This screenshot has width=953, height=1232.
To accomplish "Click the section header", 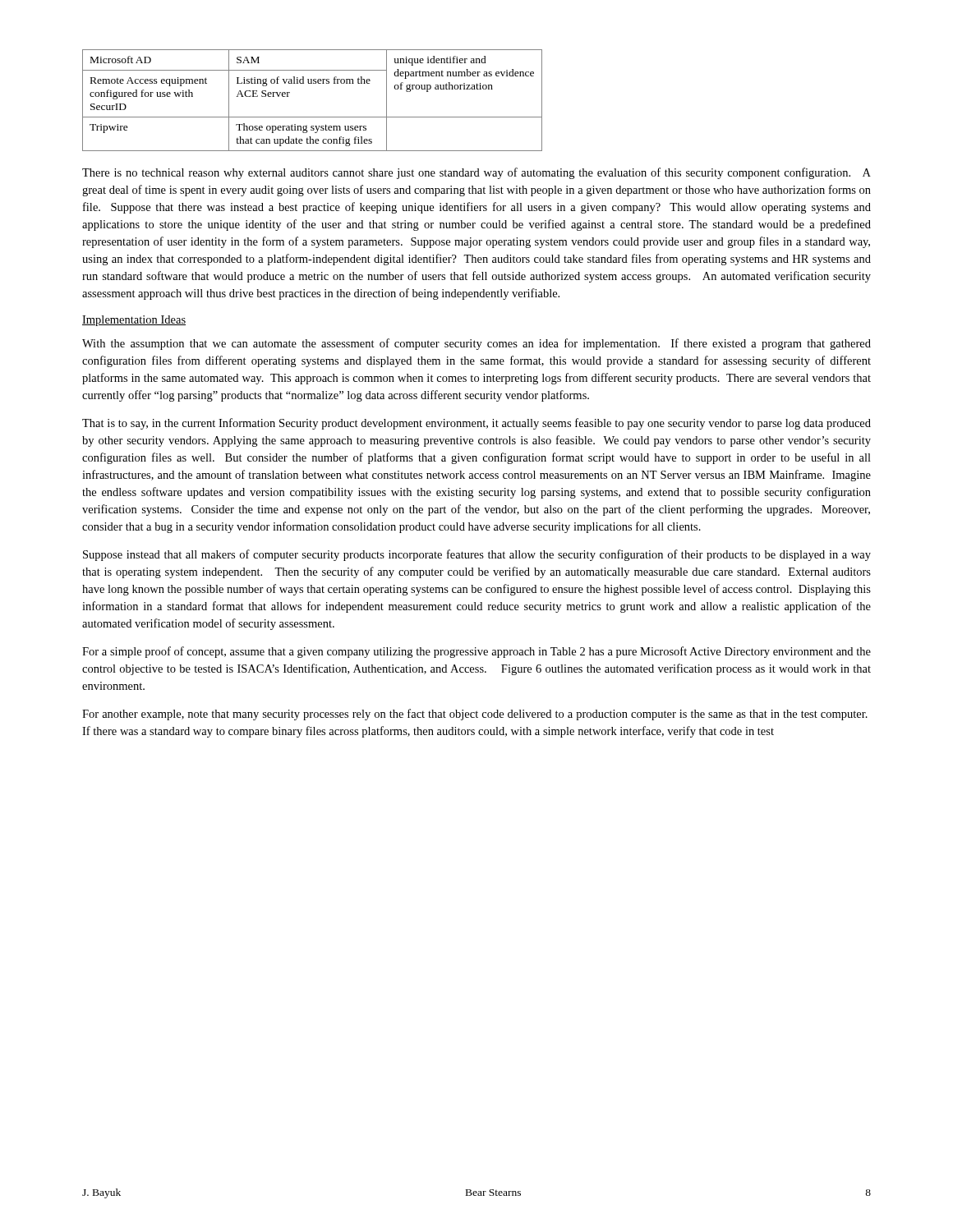I will point(134,320).
